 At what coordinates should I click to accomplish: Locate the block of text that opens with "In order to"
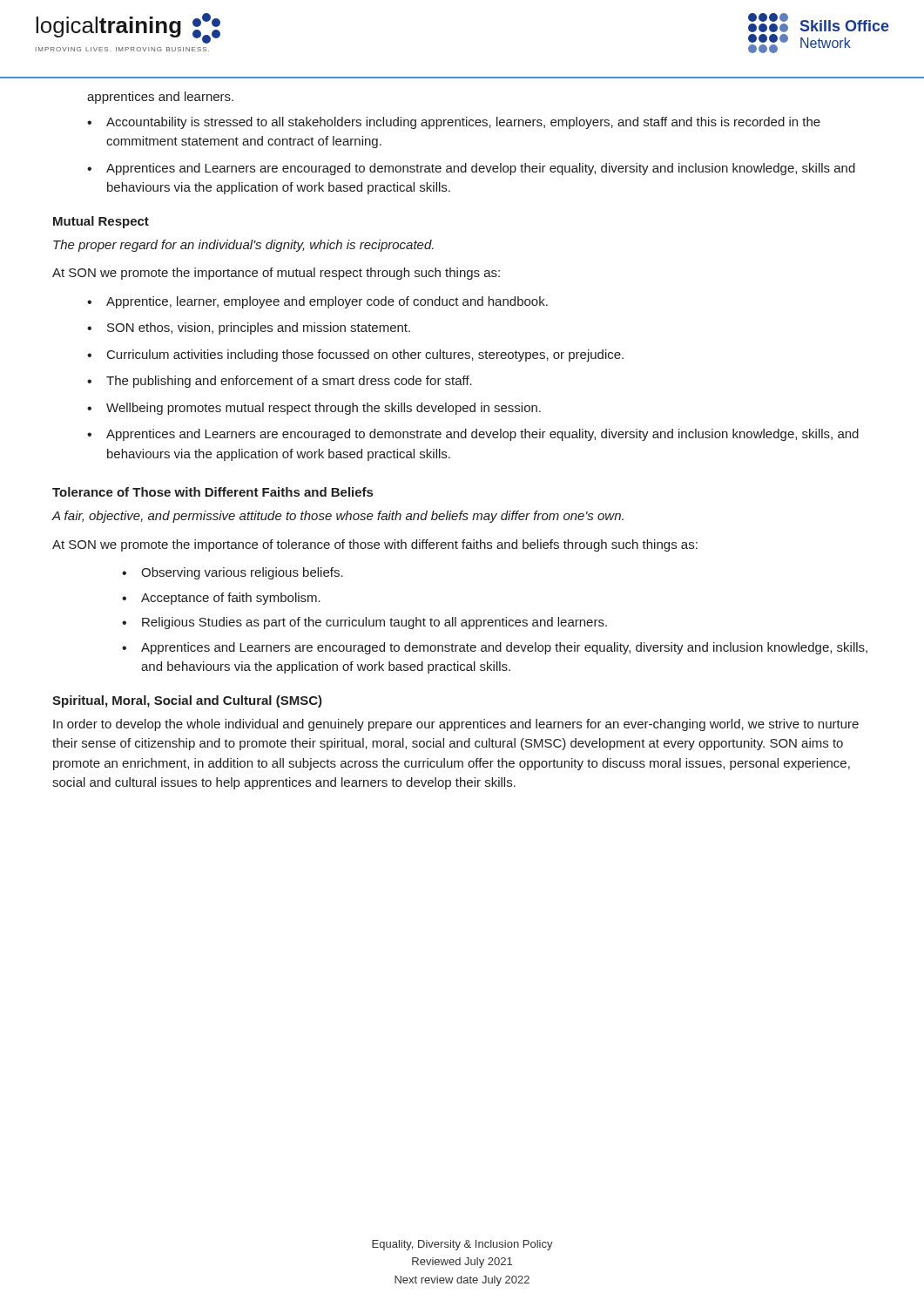(x=456, y=753)
